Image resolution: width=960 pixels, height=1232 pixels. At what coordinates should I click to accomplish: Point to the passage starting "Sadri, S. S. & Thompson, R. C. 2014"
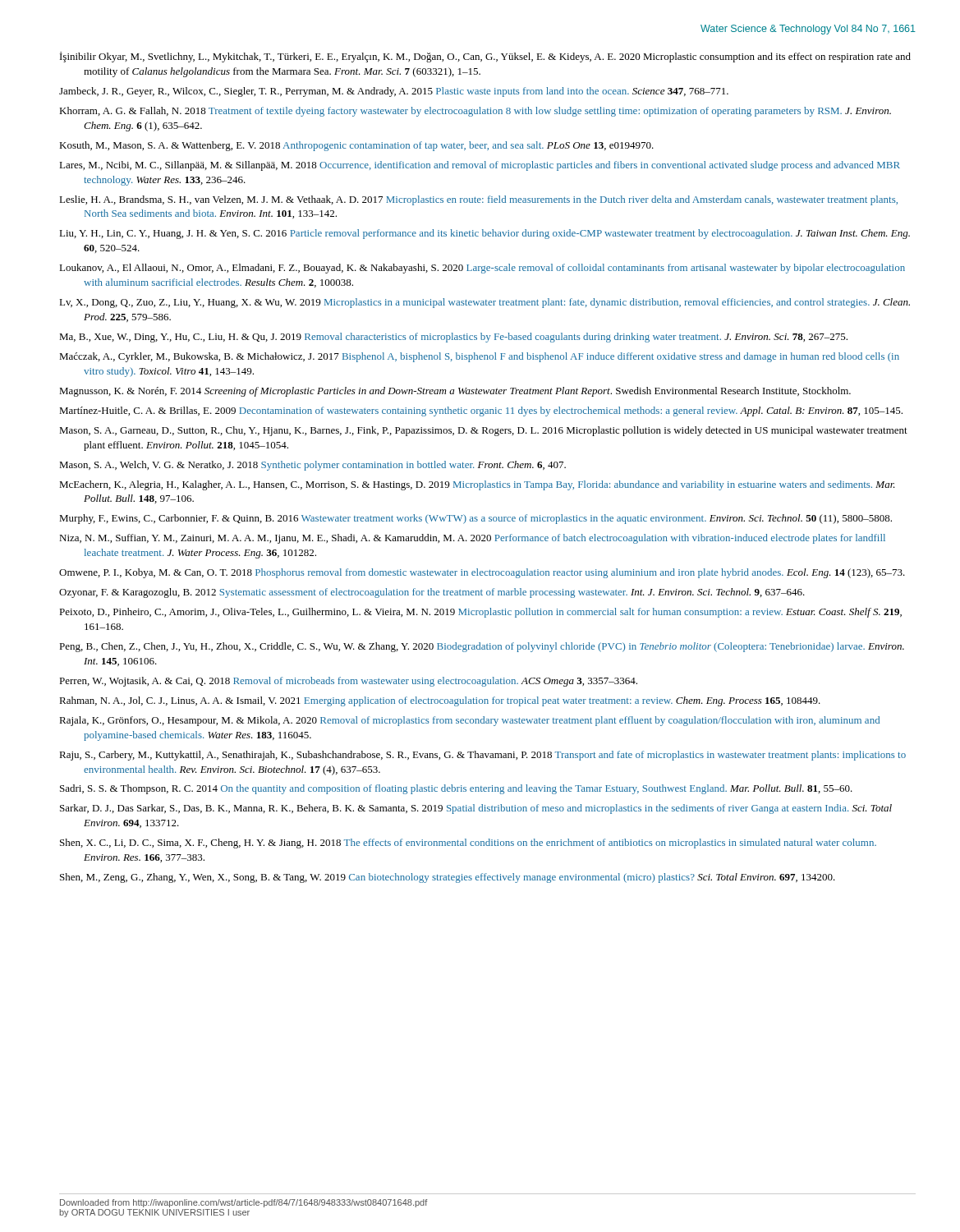pyautogui.click(x=456, y=788)
